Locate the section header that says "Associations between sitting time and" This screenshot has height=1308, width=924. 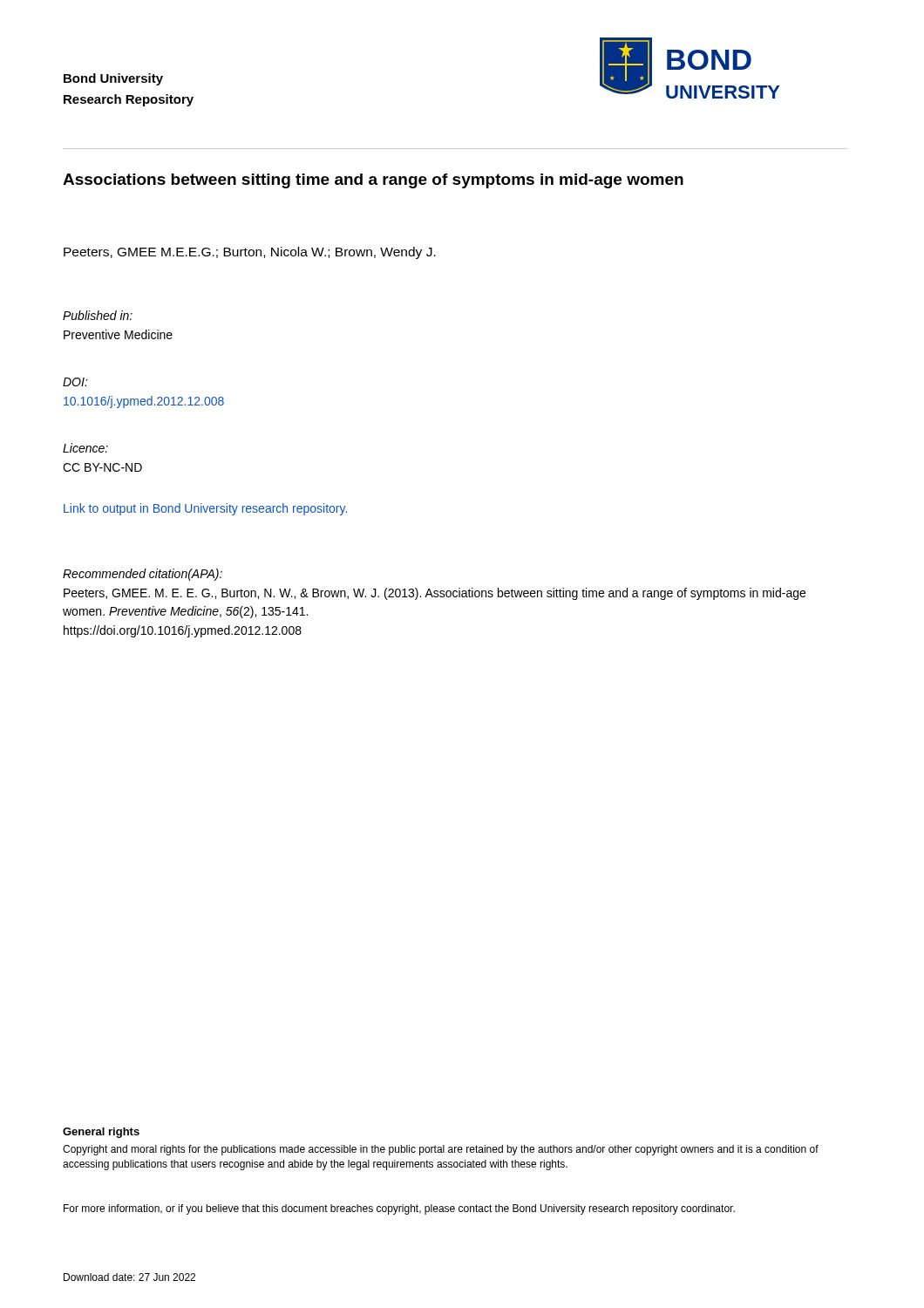pos(373,179)
